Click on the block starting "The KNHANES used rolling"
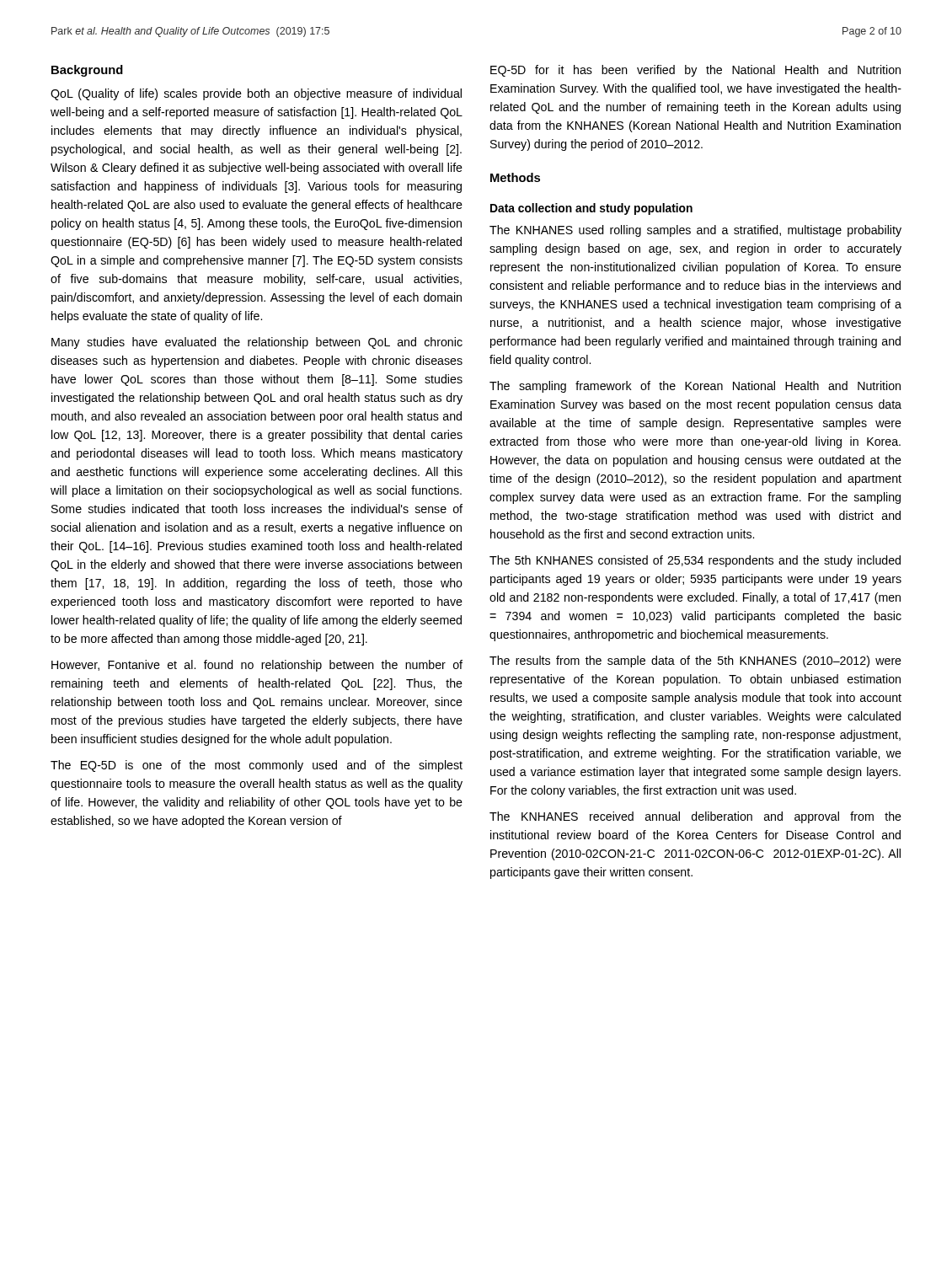952x1264 pixels. click(x=695, y=295)
